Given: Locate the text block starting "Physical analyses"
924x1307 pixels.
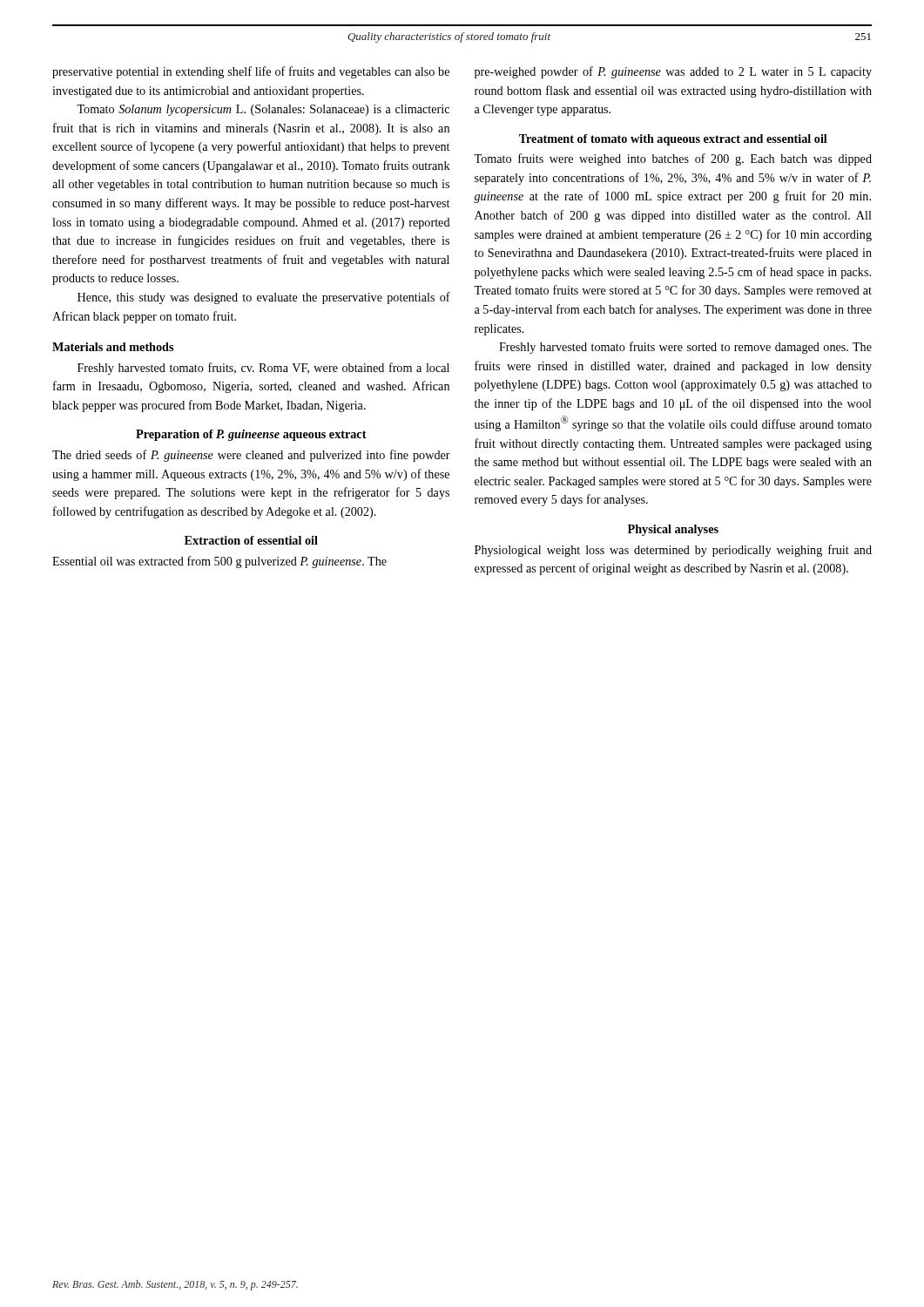Looking at the screenshot, I should 673,529.
